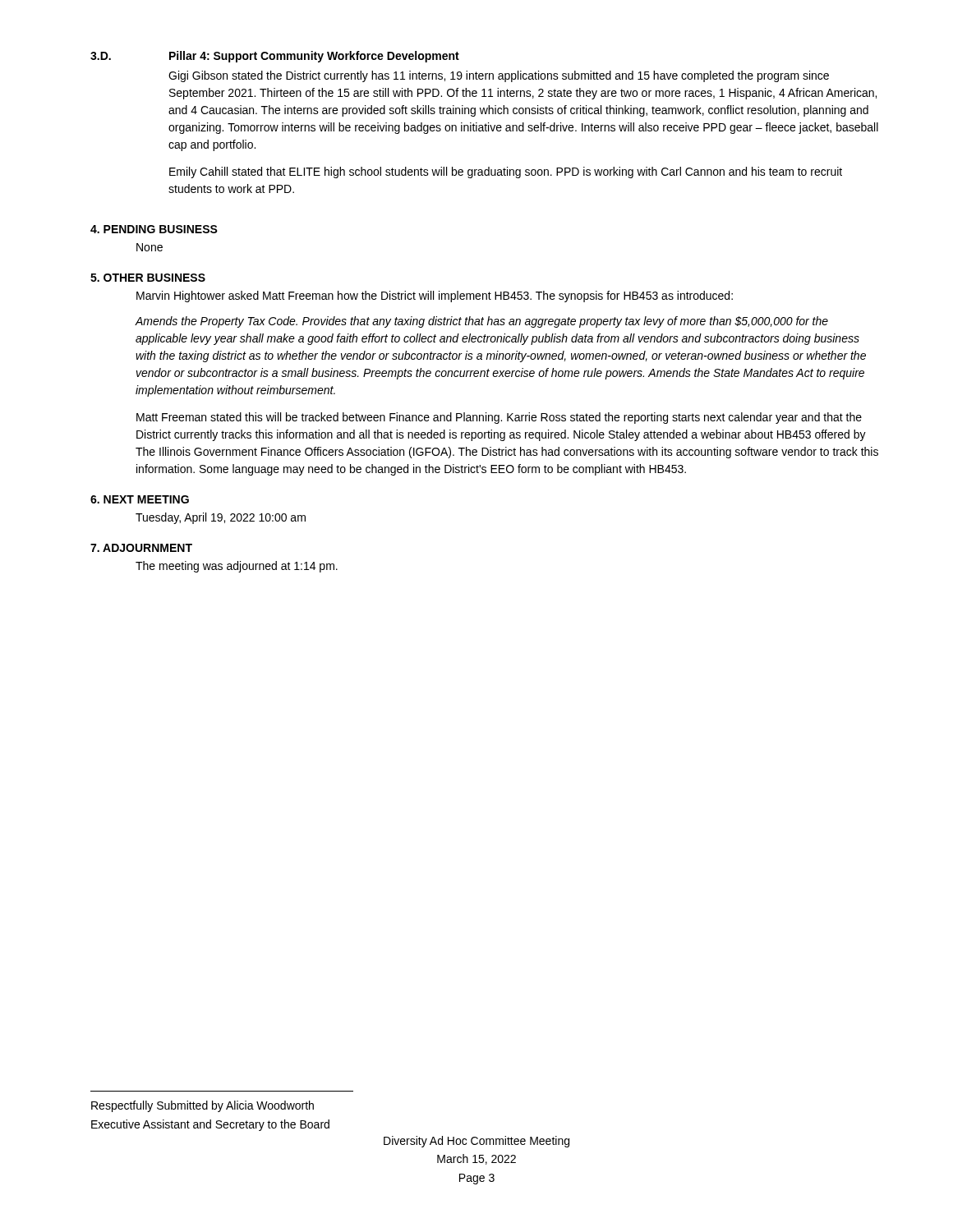Image resolution: width=953 pixels, height=1232 pixels.
Task: Navigate to the passage starting "Marvin Hightower asked Matt Freeman how"
Action: (x=435, y=296)
